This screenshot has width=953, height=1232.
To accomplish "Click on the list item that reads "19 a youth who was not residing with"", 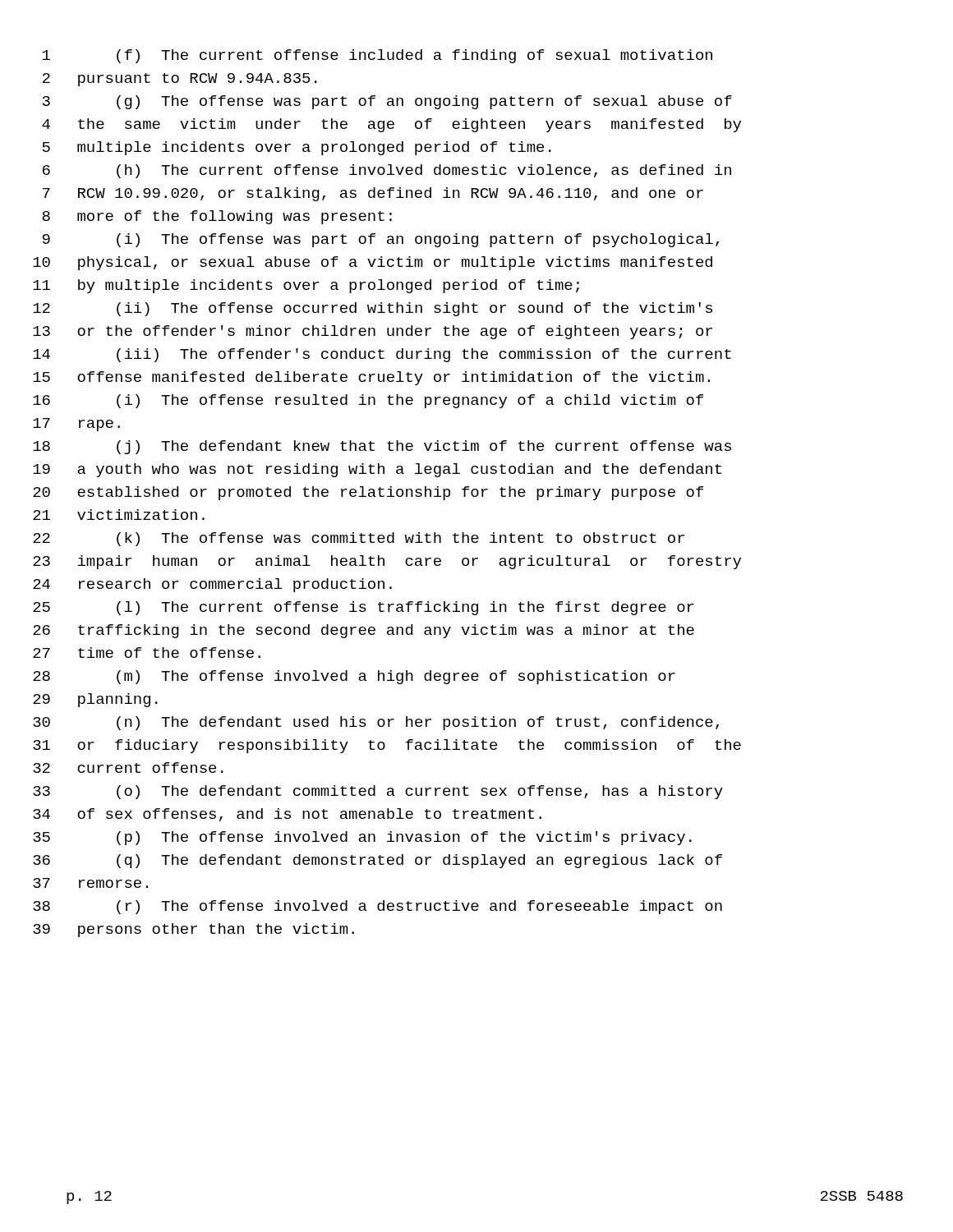I will tap(476, 470).
